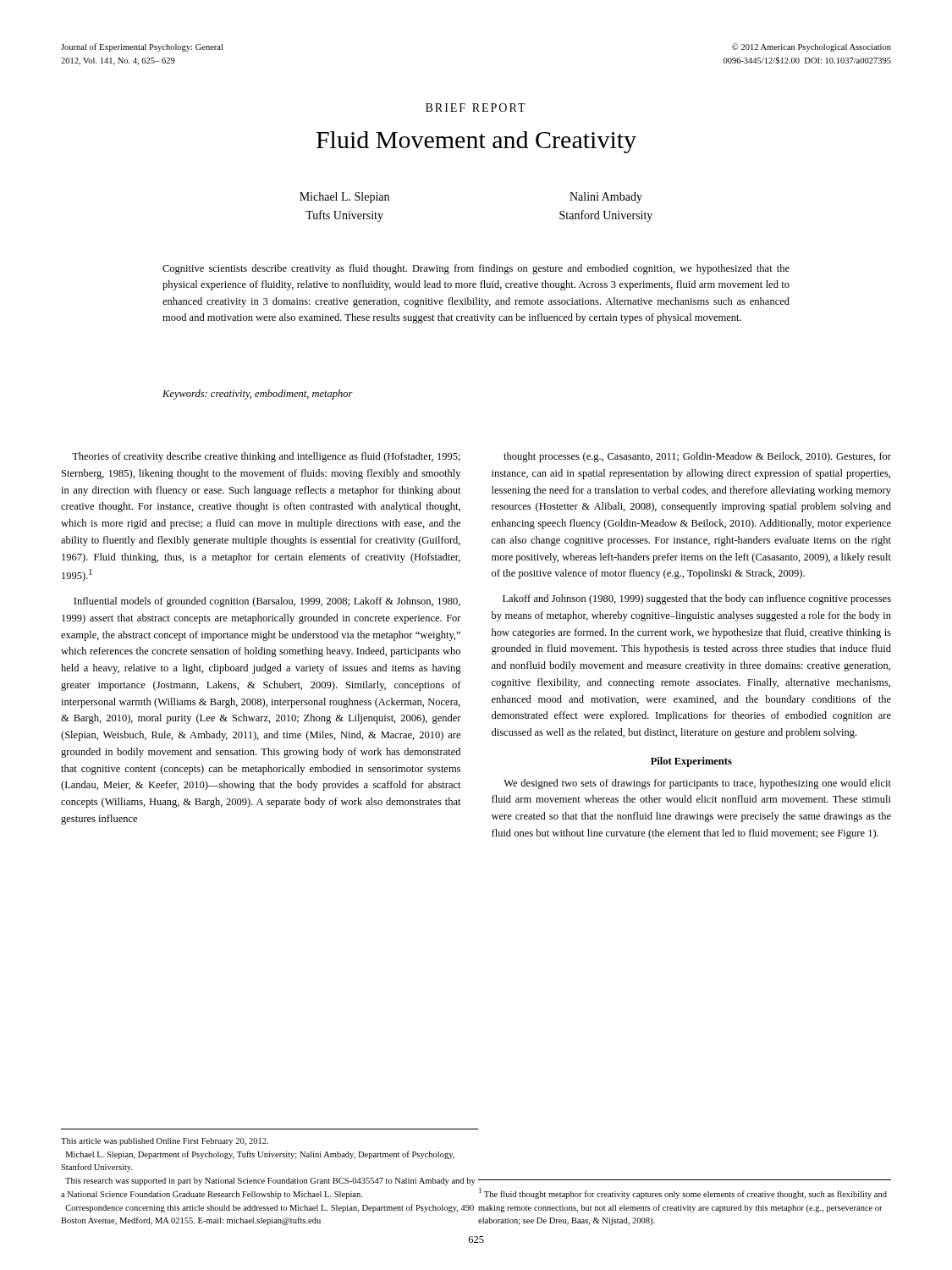Find the block on this page that starts "Theories of creativity describe"
The image size is (952, 1270).
tap(261, 517)
